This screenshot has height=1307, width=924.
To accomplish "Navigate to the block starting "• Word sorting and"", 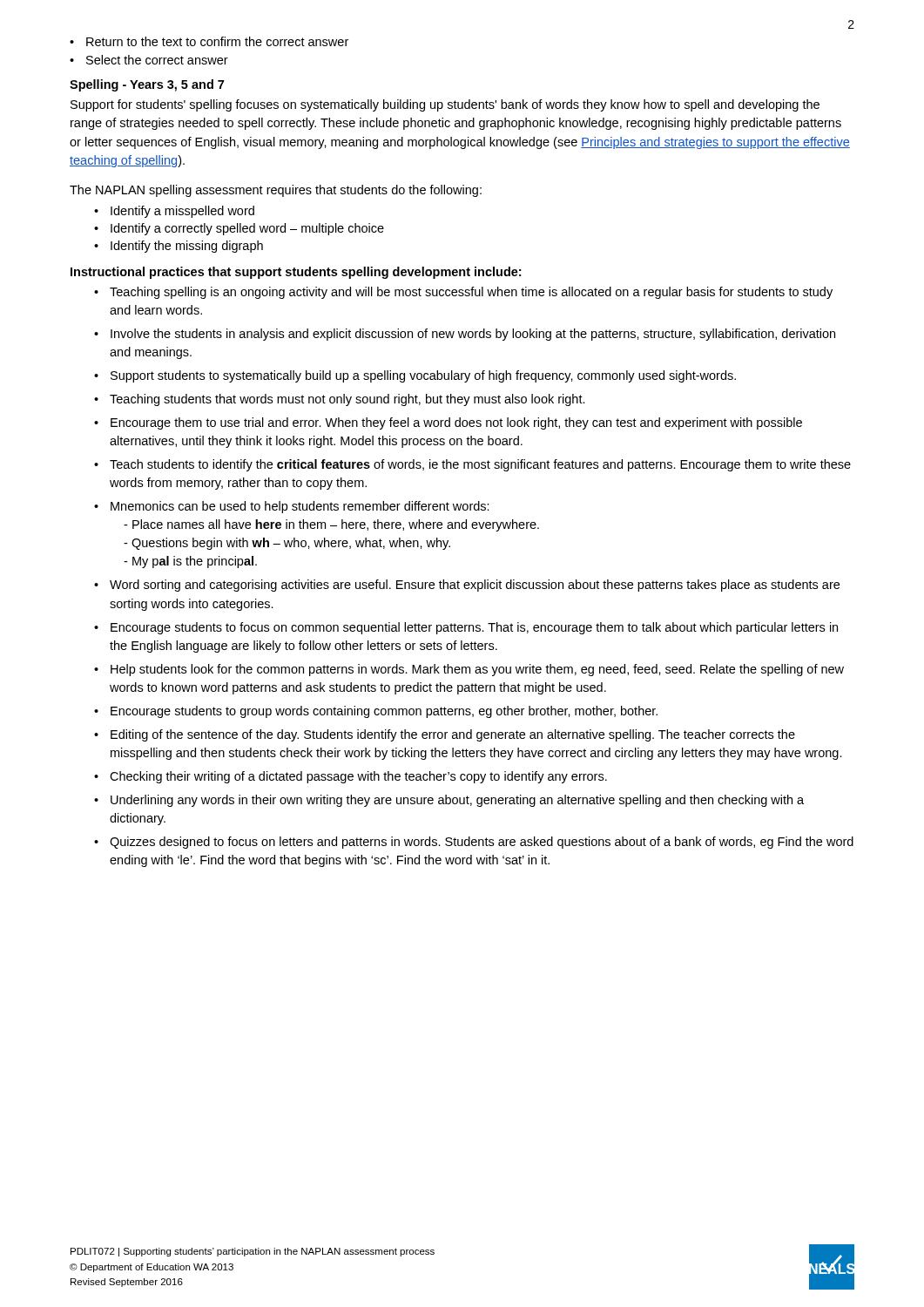I will click(x=474, y=595).
